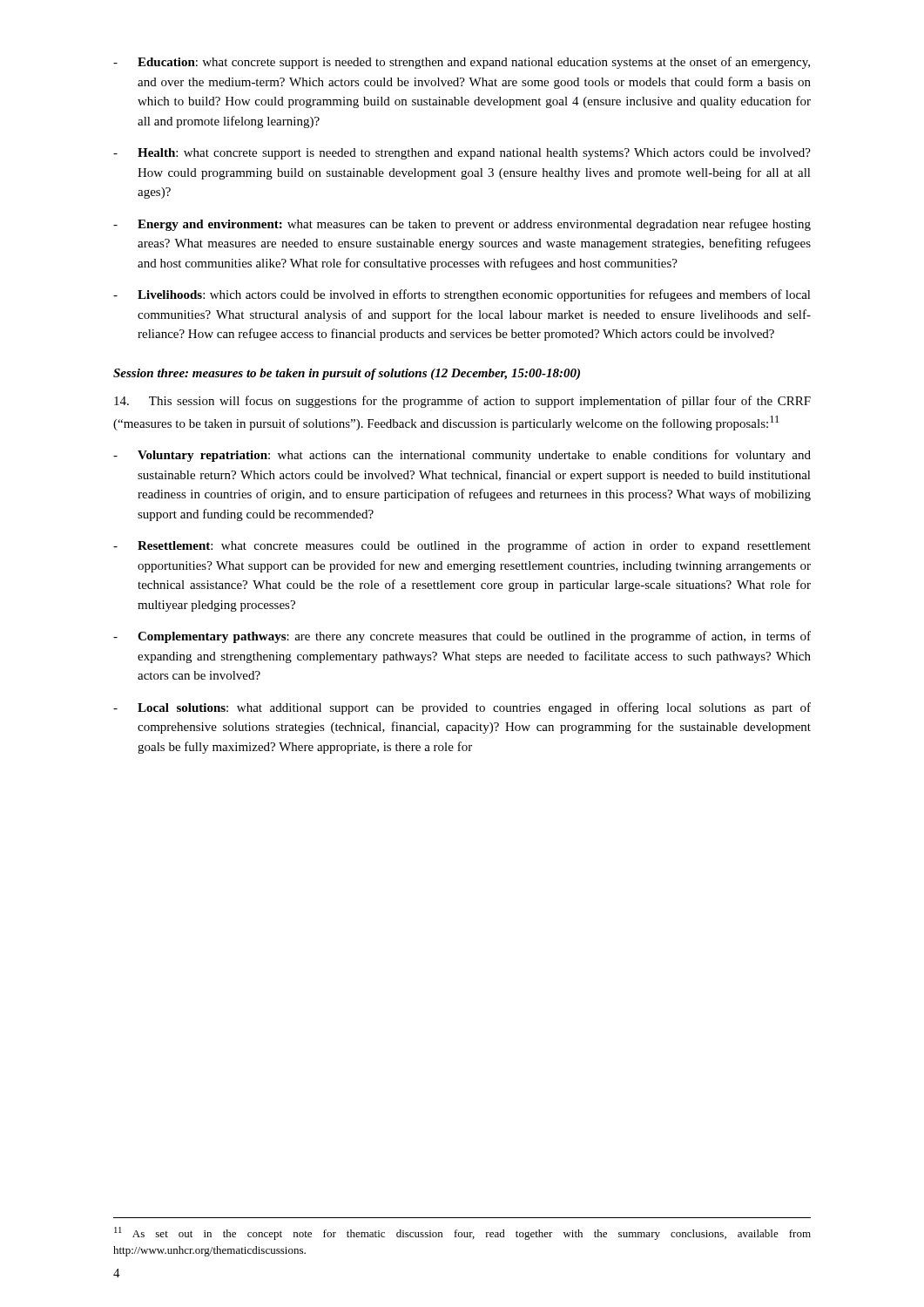Click on the list item that says "- Education: what concrete support is needed to"

click(462, 91)
